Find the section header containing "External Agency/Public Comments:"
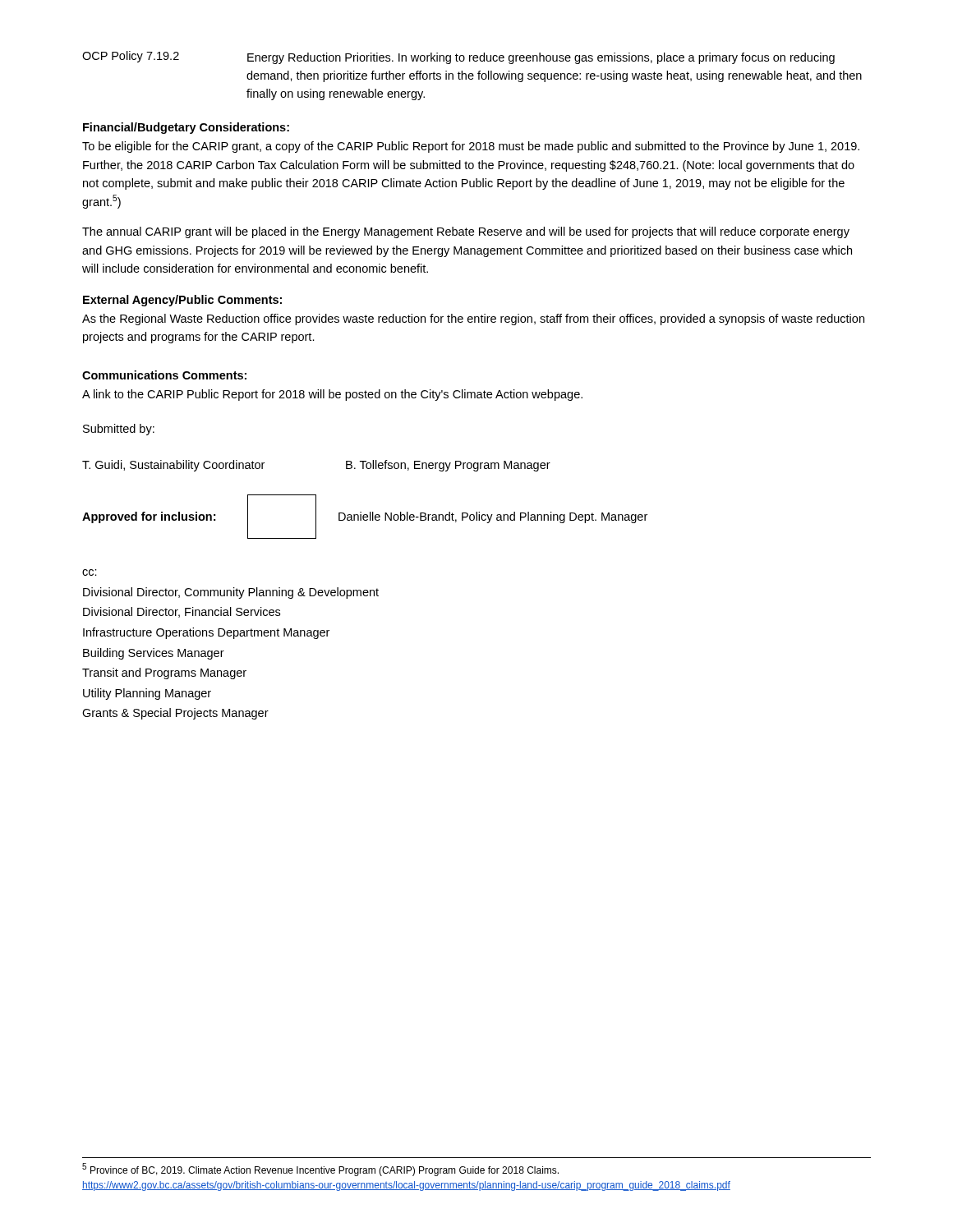 tap(183, 299)
